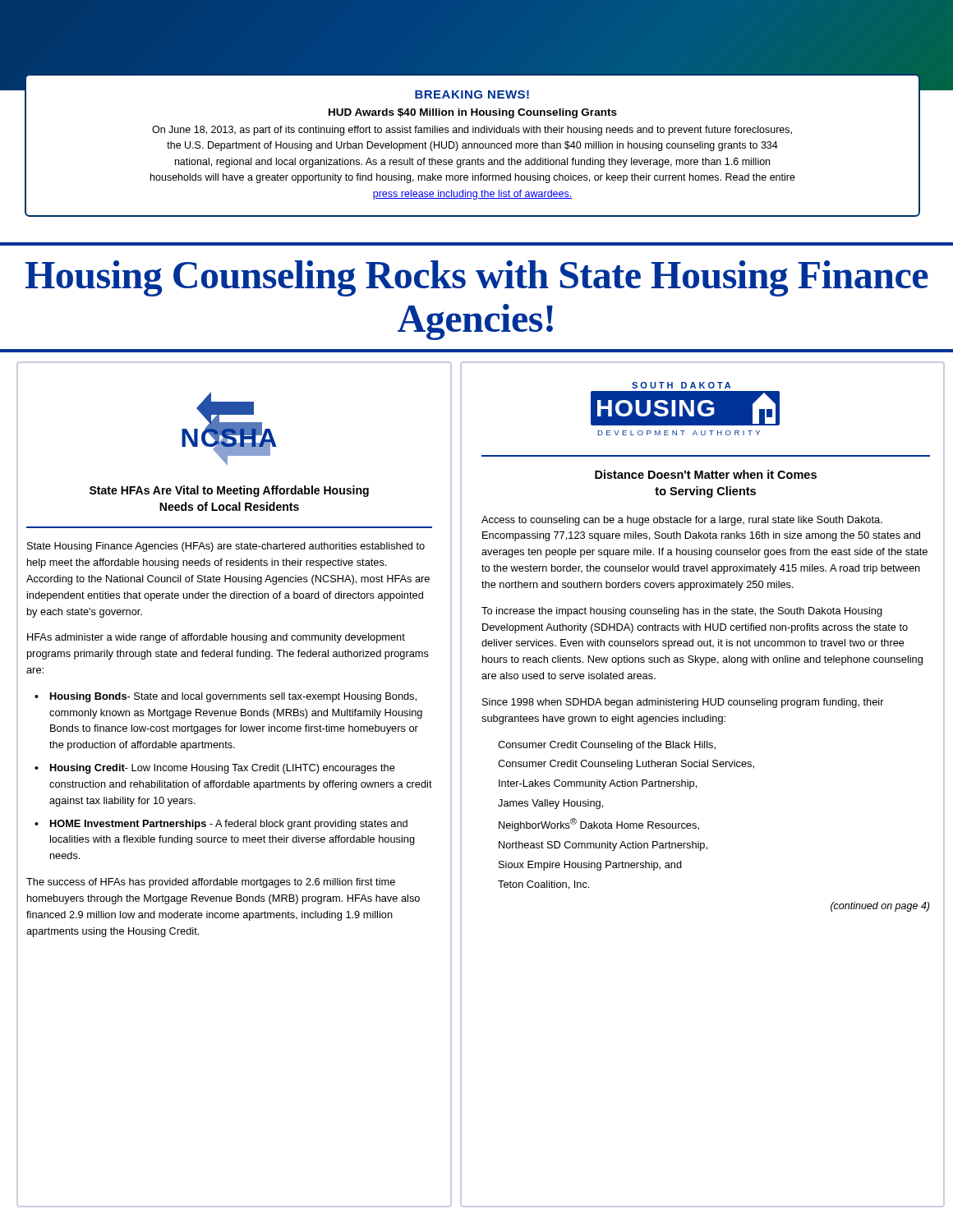
Task: Locate the list item containing "HOME Investment Partnerships - A federal"
Action: (x=232, y=839)
